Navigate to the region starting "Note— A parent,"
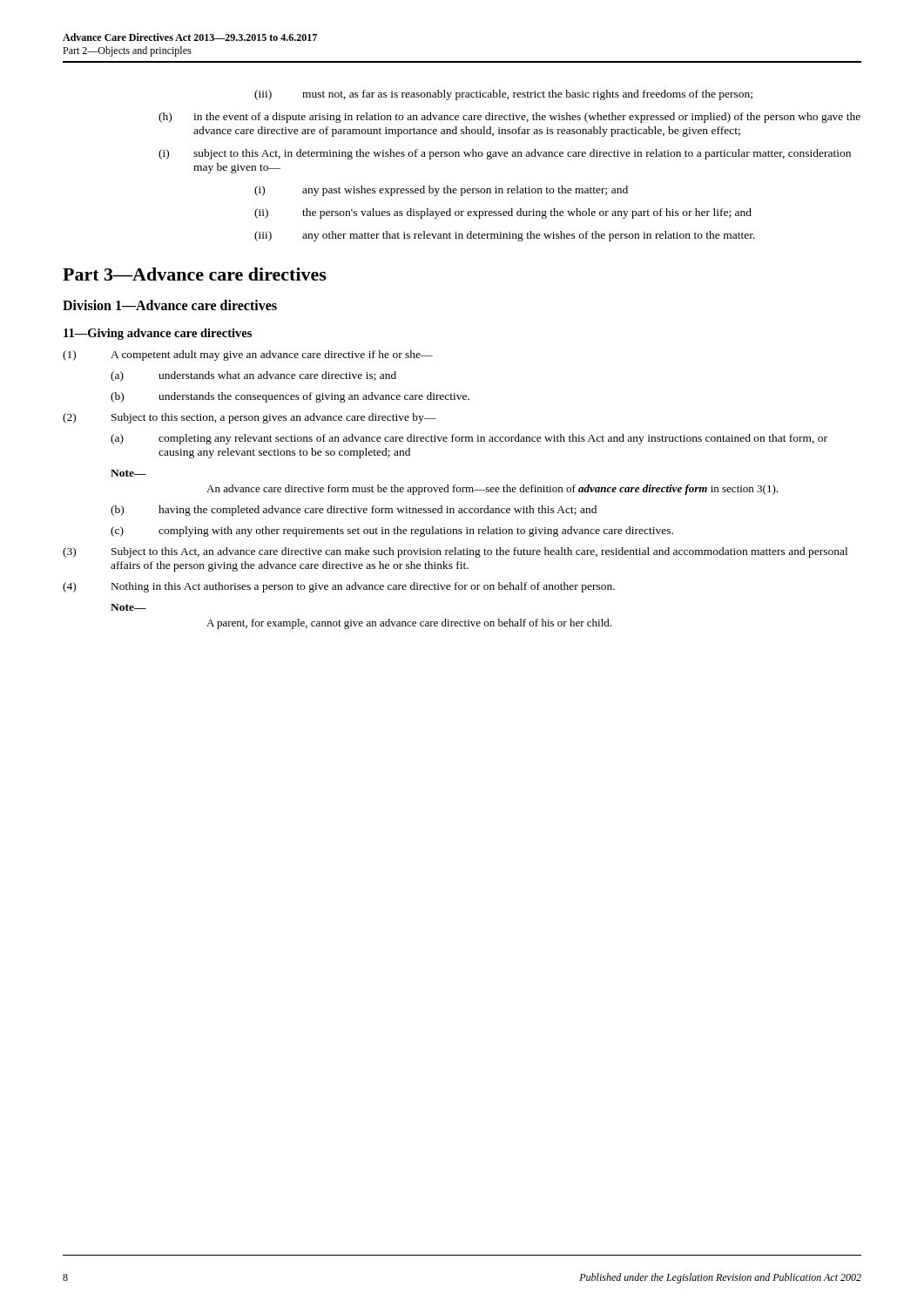 486,615
